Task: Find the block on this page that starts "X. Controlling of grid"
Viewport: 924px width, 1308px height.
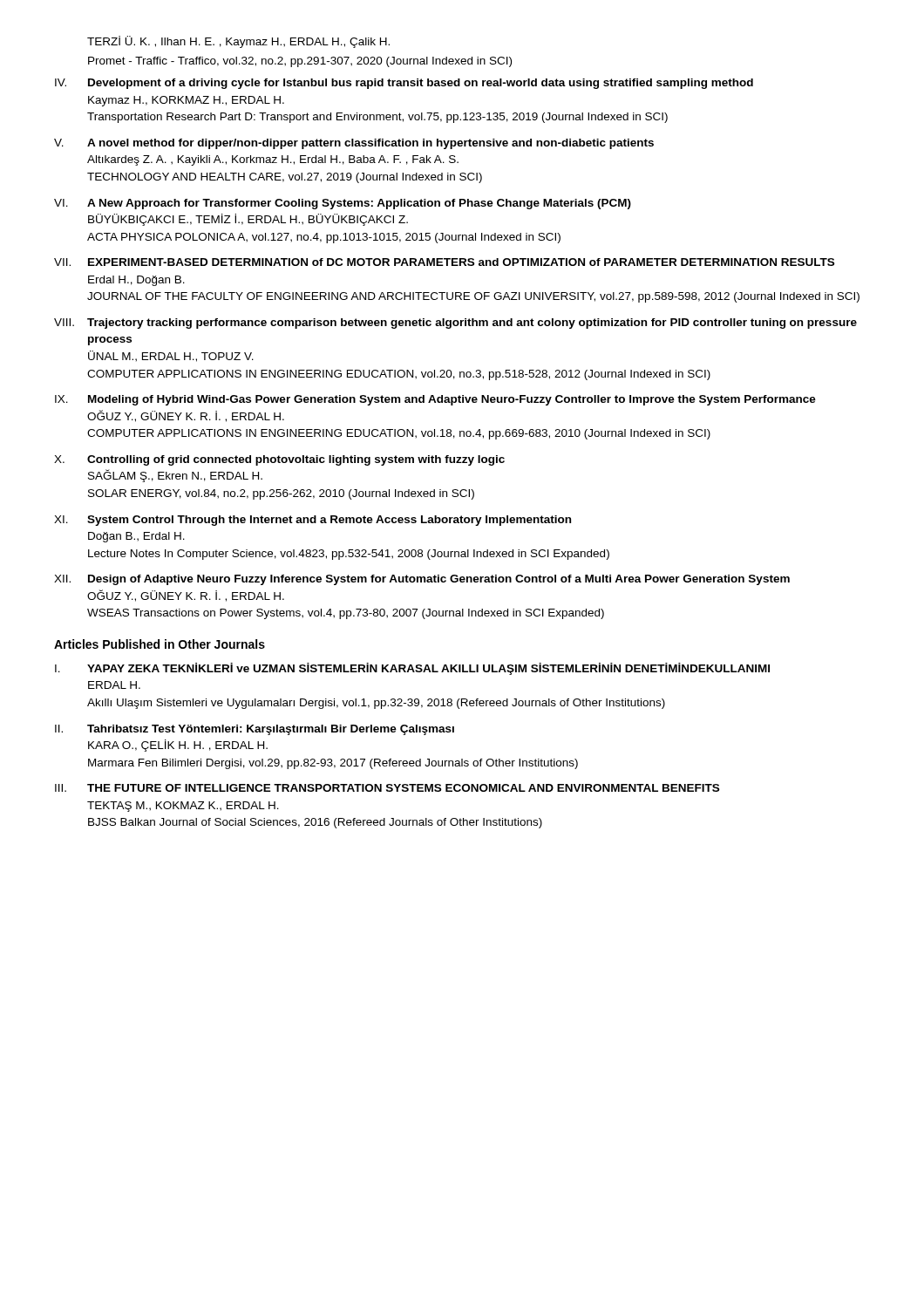Action: (279, 460)
